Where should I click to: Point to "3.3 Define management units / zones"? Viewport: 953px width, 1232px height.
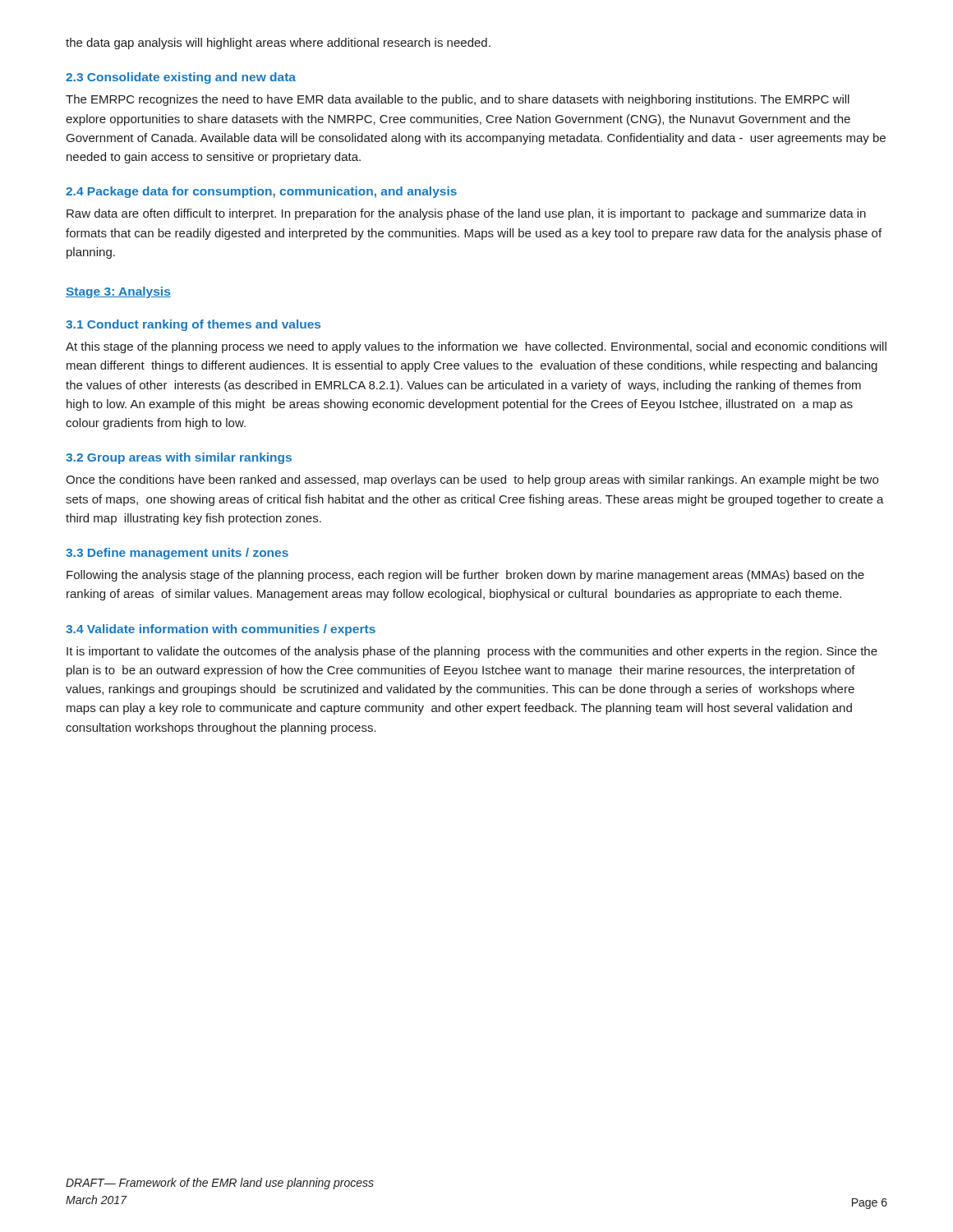pos(177,554)
